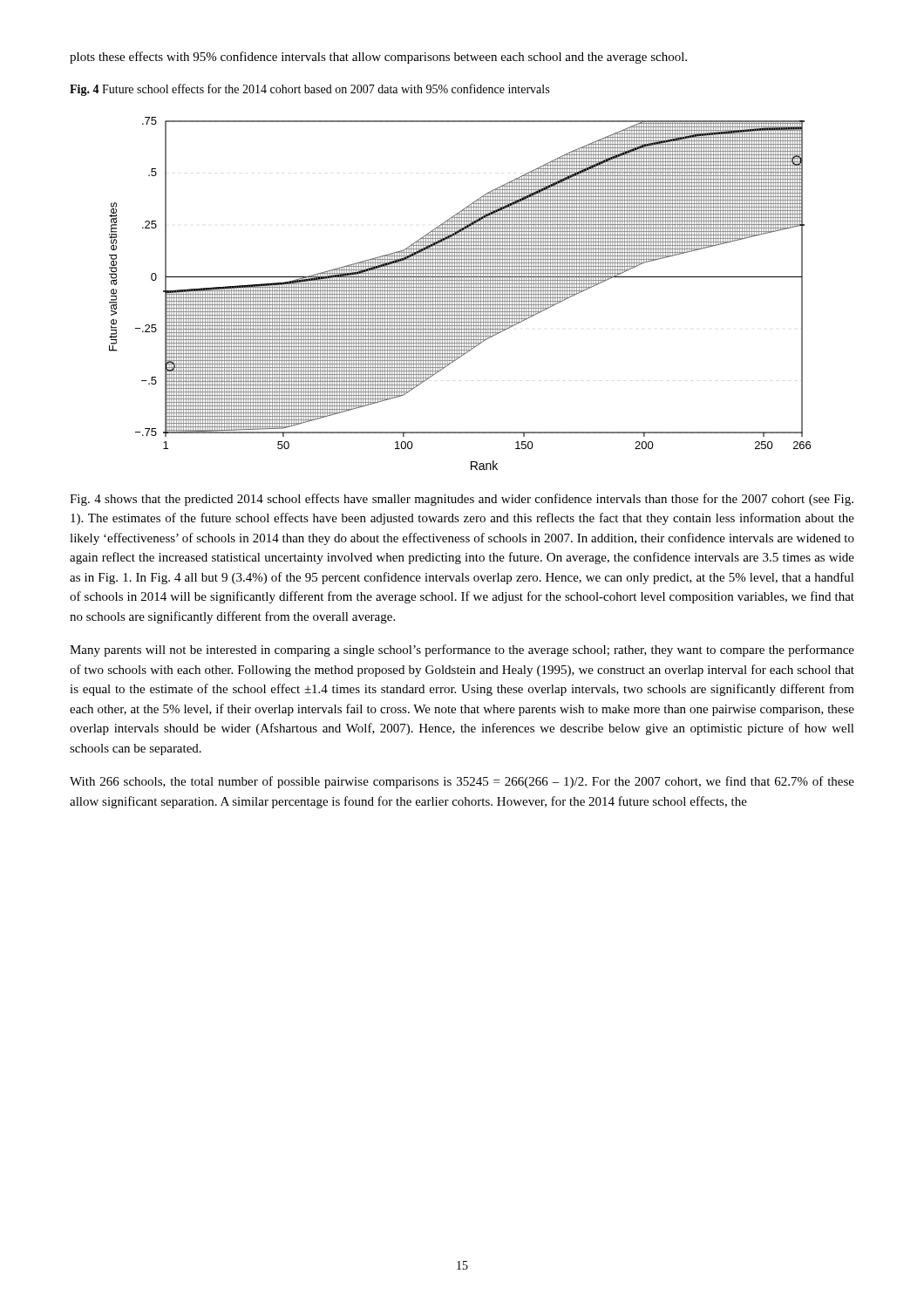Locate the block starting "plots these effects with 95% confidence intervals"

(379, 57)
